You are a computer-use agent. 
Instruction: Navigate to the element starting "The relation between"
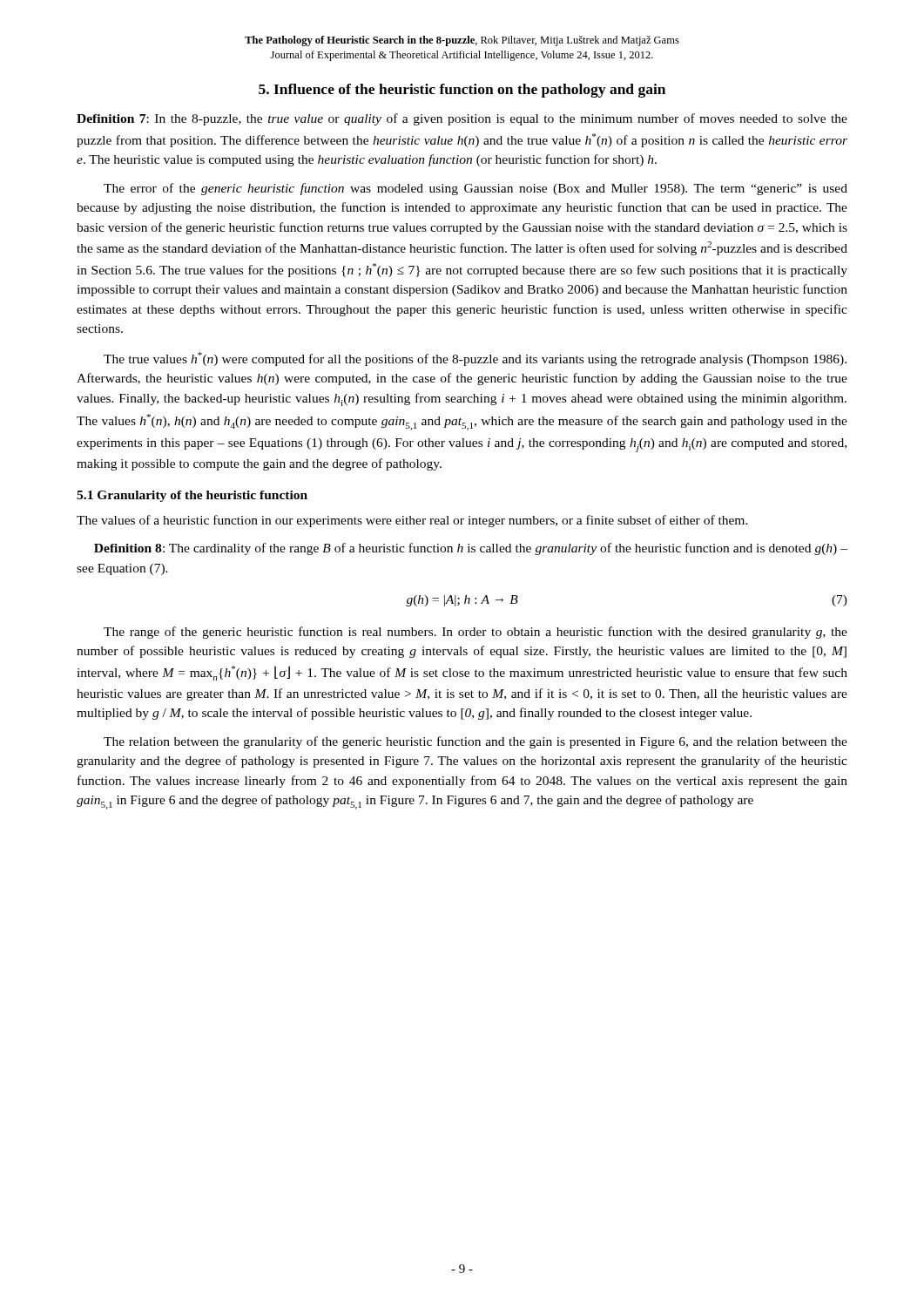462,772
